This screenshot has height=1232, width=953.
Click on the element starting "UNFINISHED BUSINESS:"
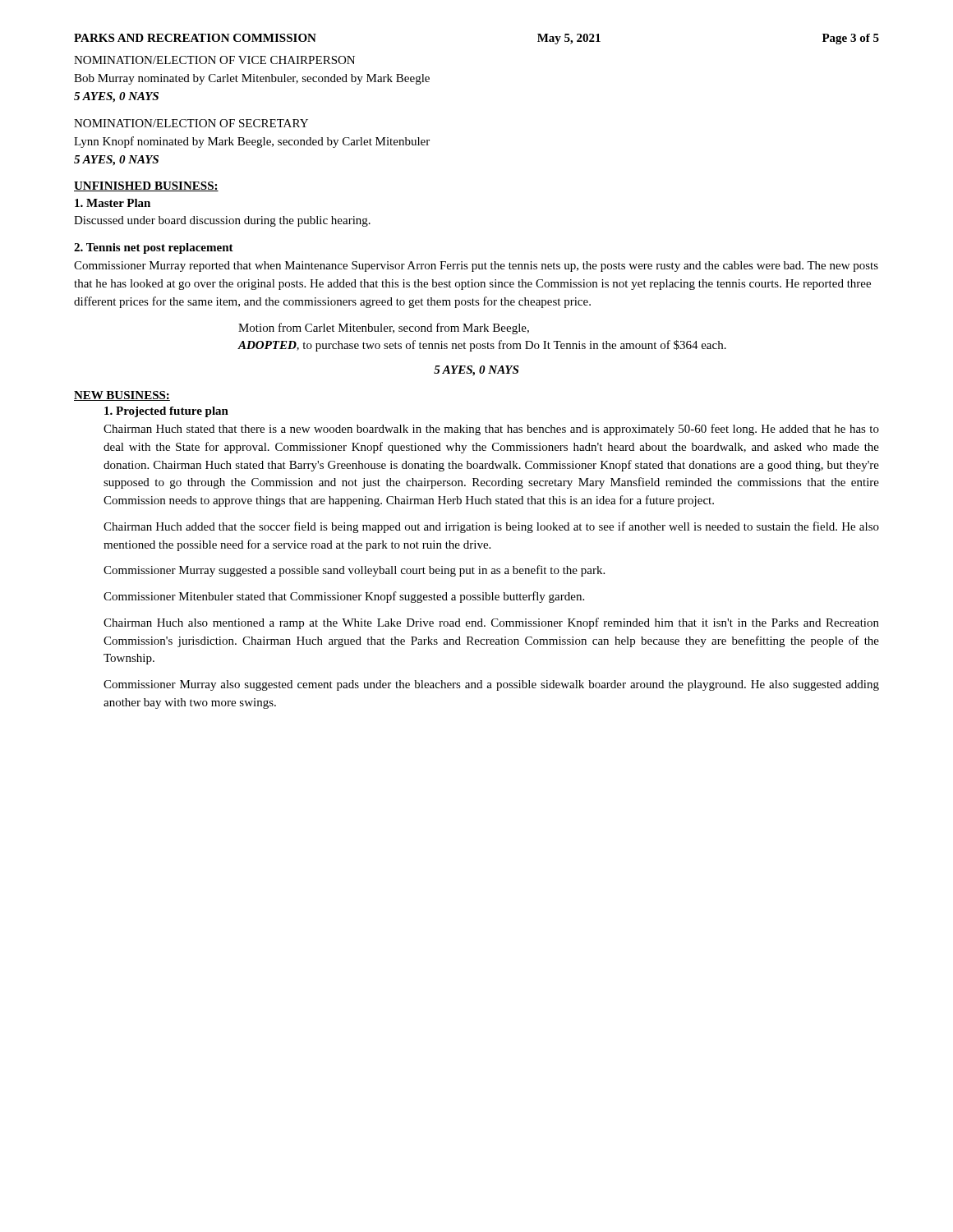pos(146,185)
